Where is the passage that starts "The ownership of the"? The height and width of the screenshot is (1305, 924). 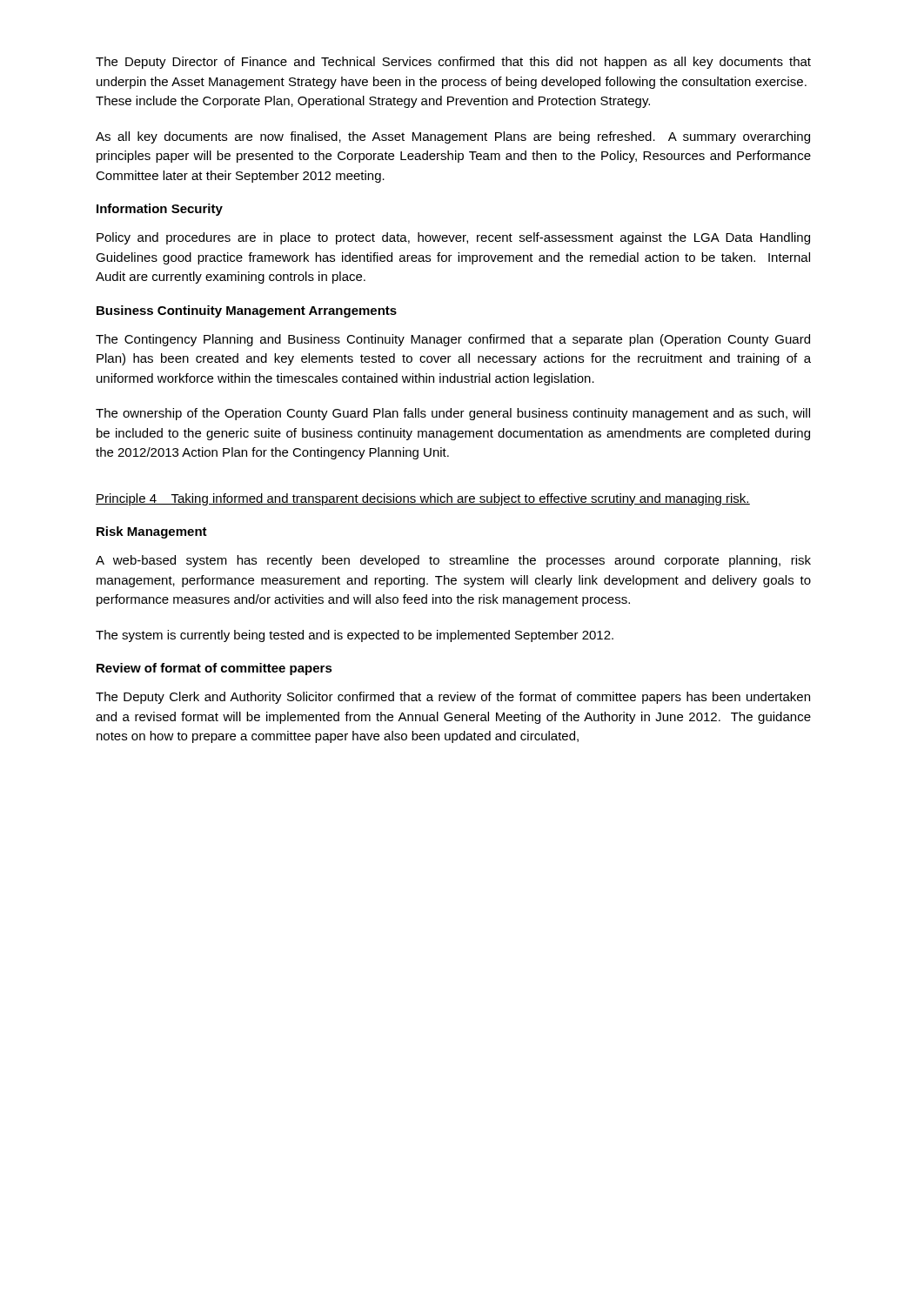tap(453, 432)
